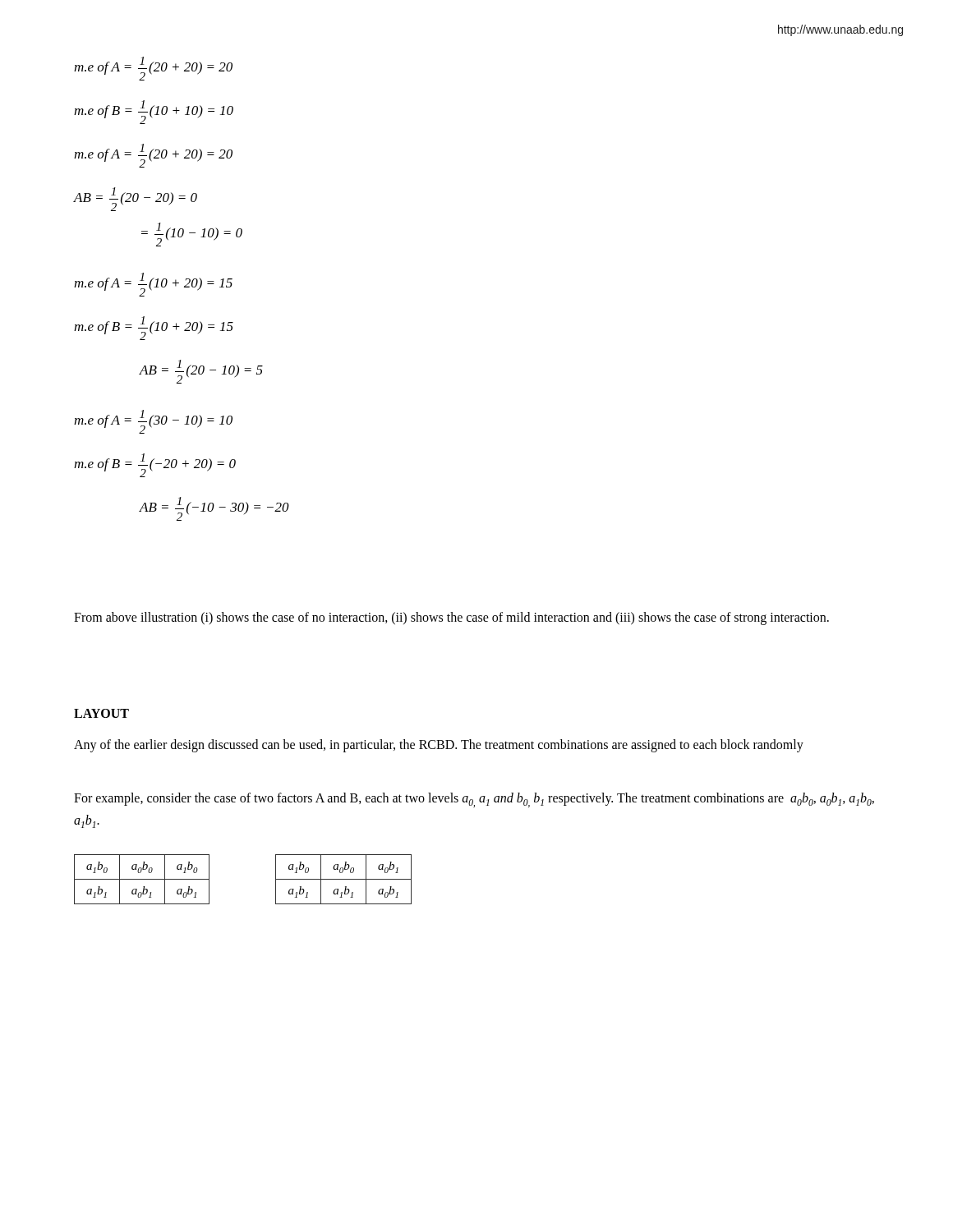Select the block starting "Any of the earlier design discussed can"
This screenshot has height=1232, width=953.
coord(439,745)
